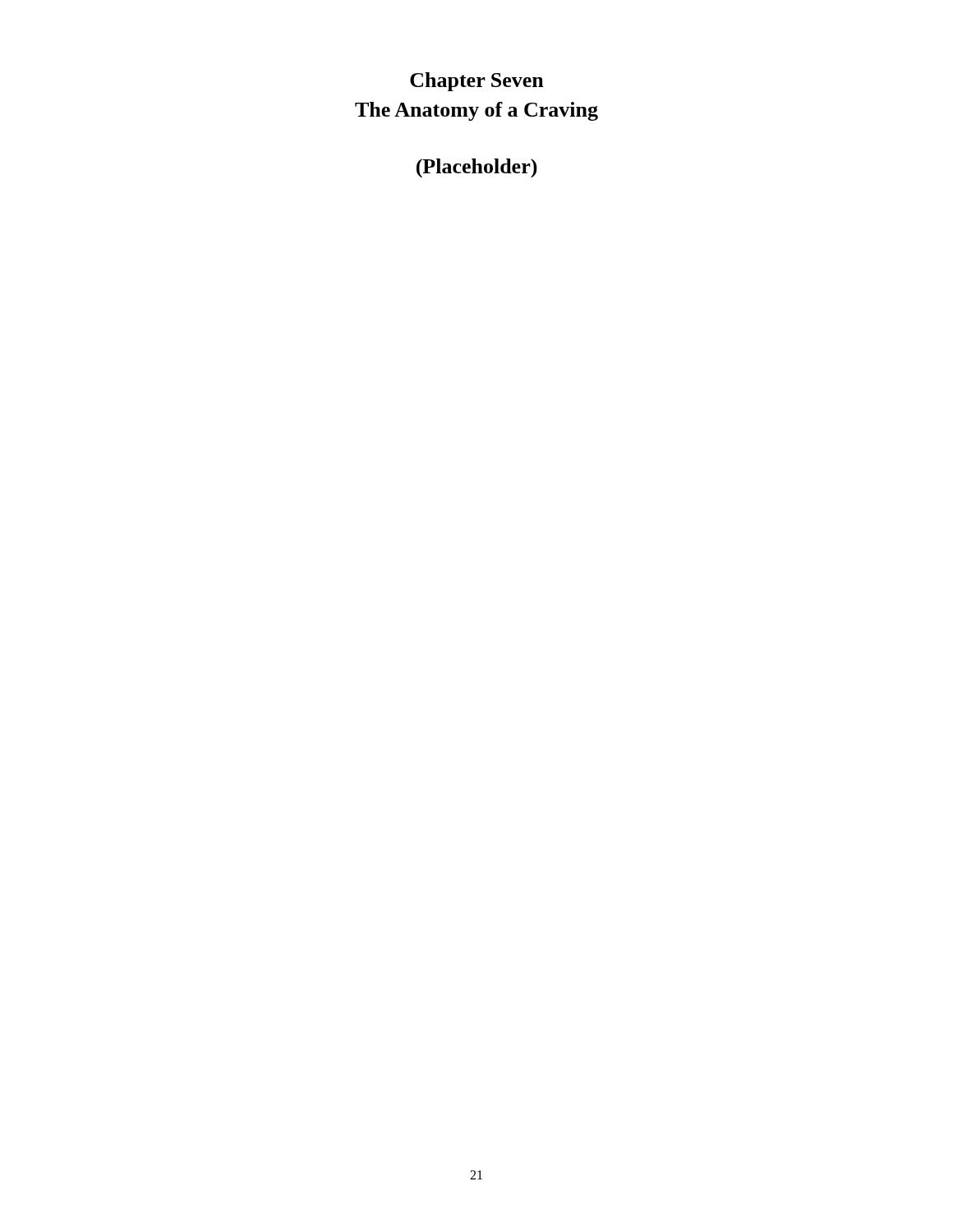This screenshot has width=953, height=1232.
Task: Find the title
Action: pyautogui.click(x=476, y=95)
